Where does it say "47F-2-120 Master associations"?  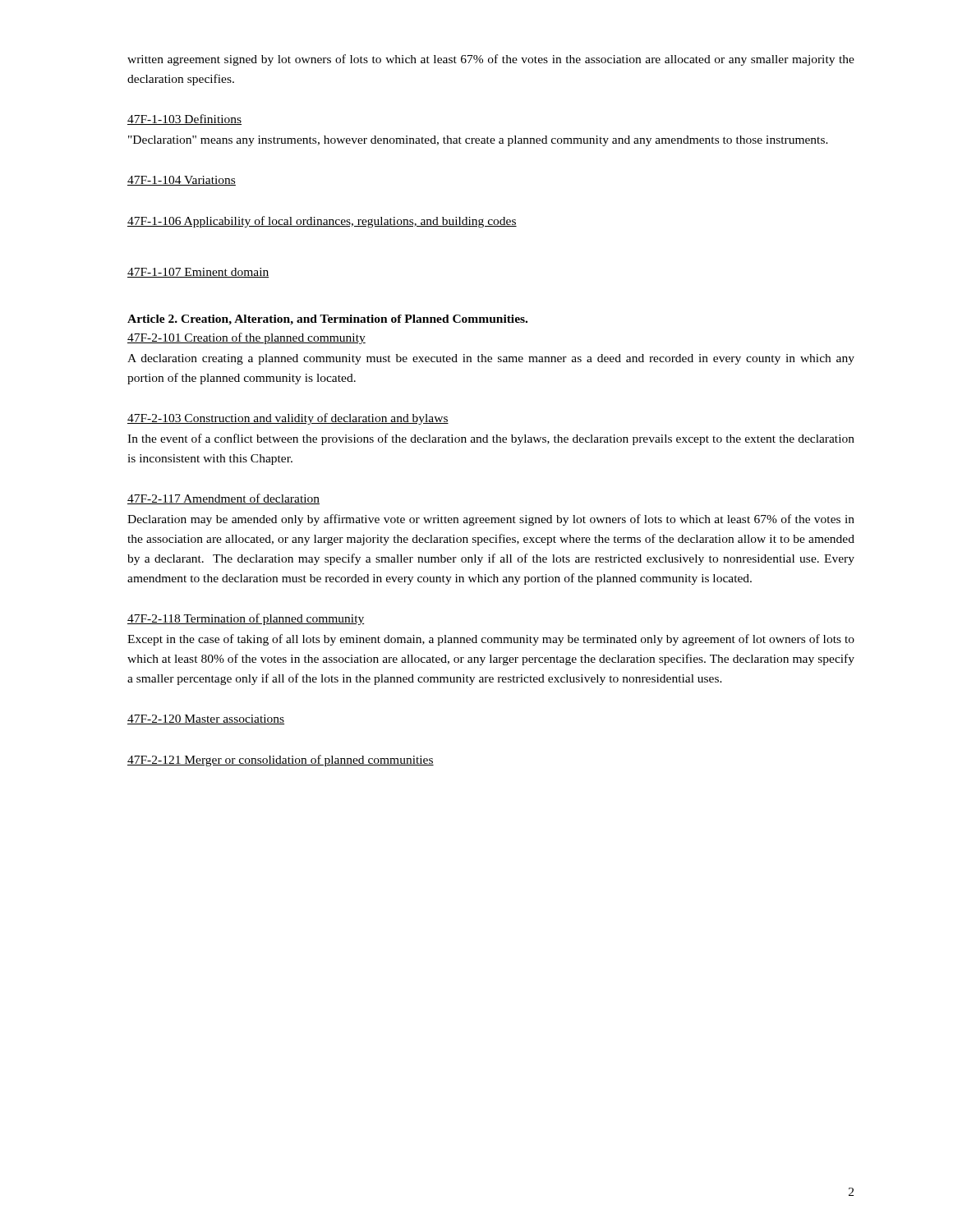click(x=206, y=718)
